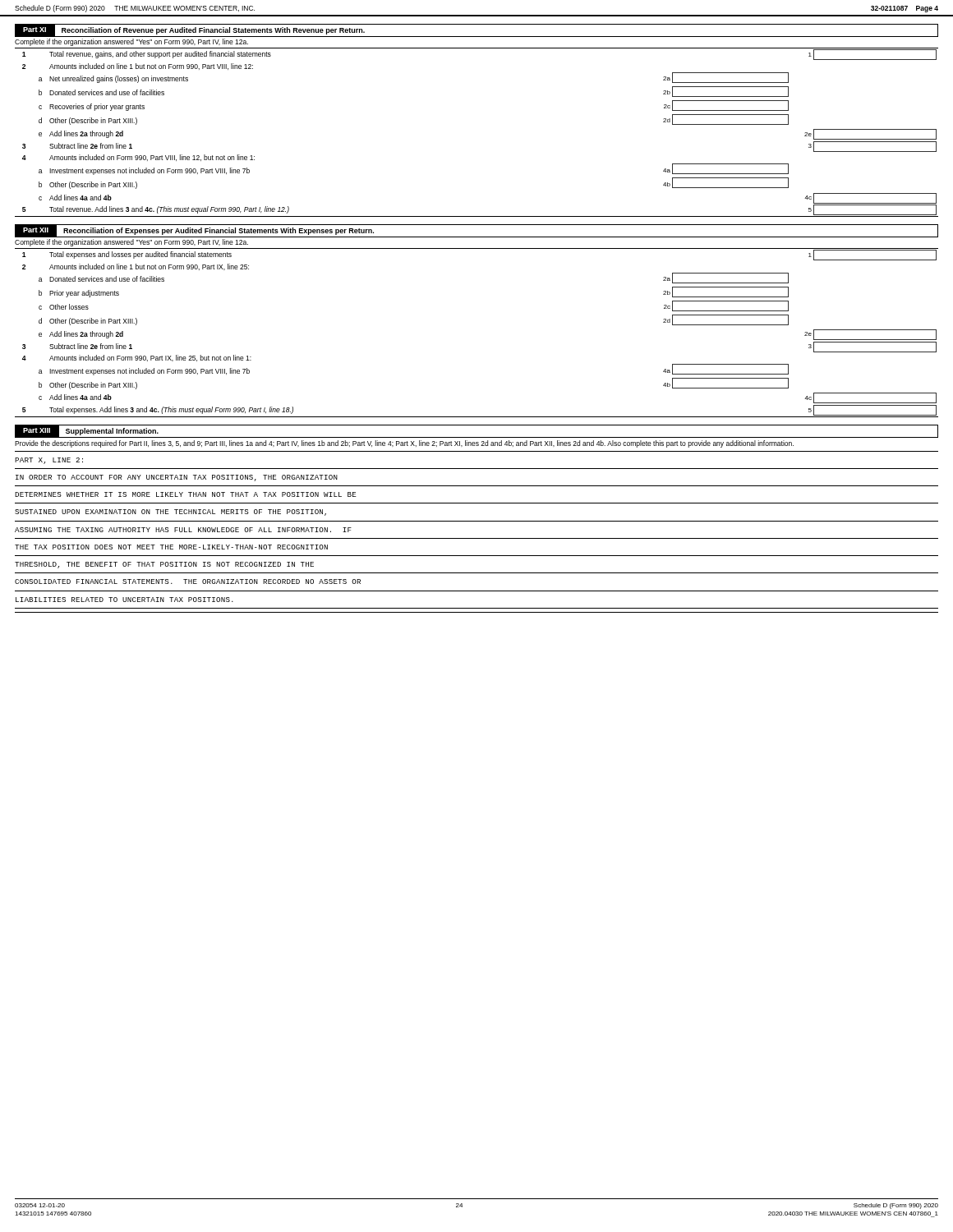The image size is (953, 1232).
Task: Click on the passage starting "Part XI Reconciliation of Revenue per"
Action: (x=476, y=30)
